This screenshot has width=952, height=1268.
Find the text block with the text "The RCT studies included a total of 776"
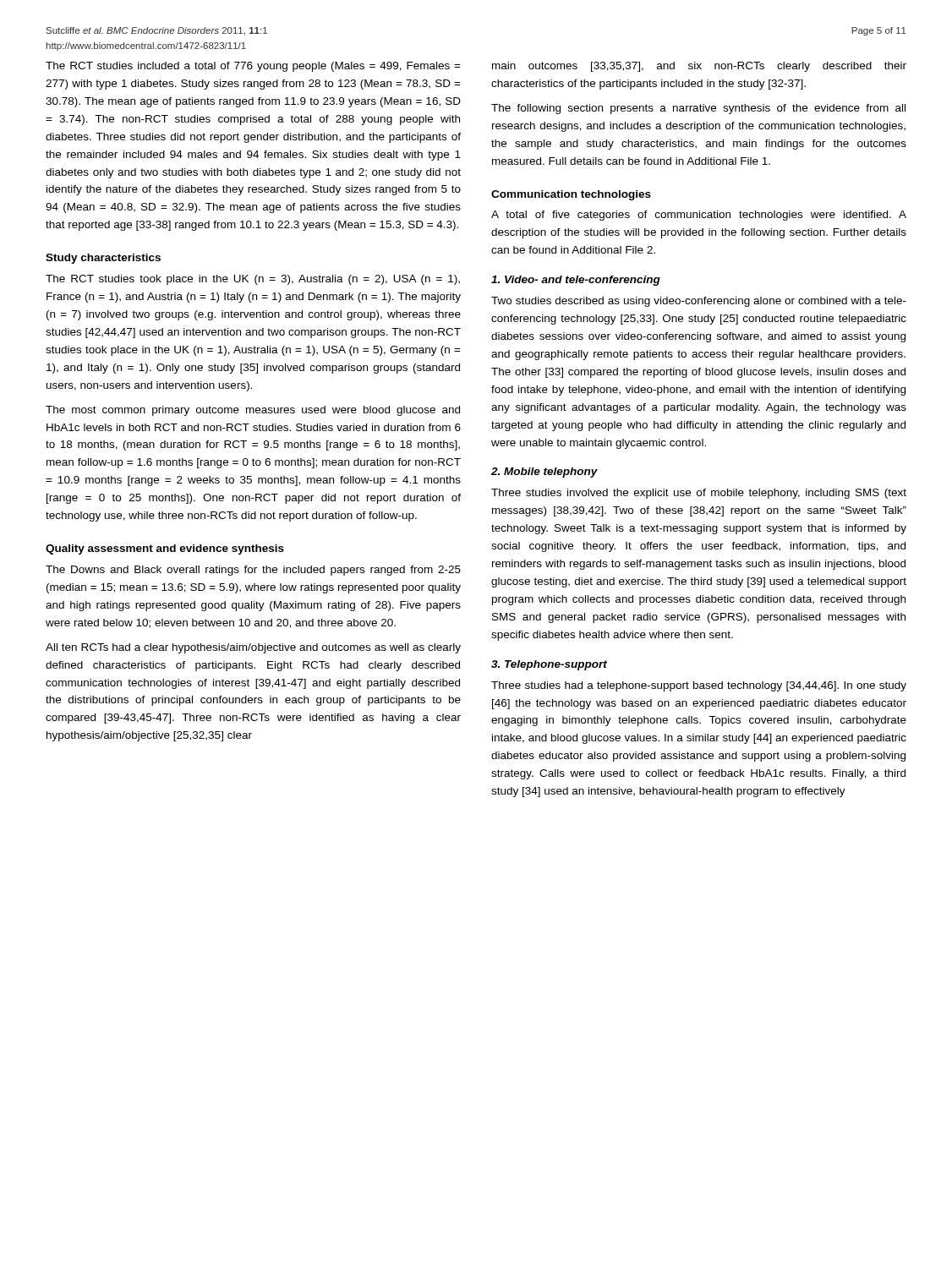click(253, 146)
